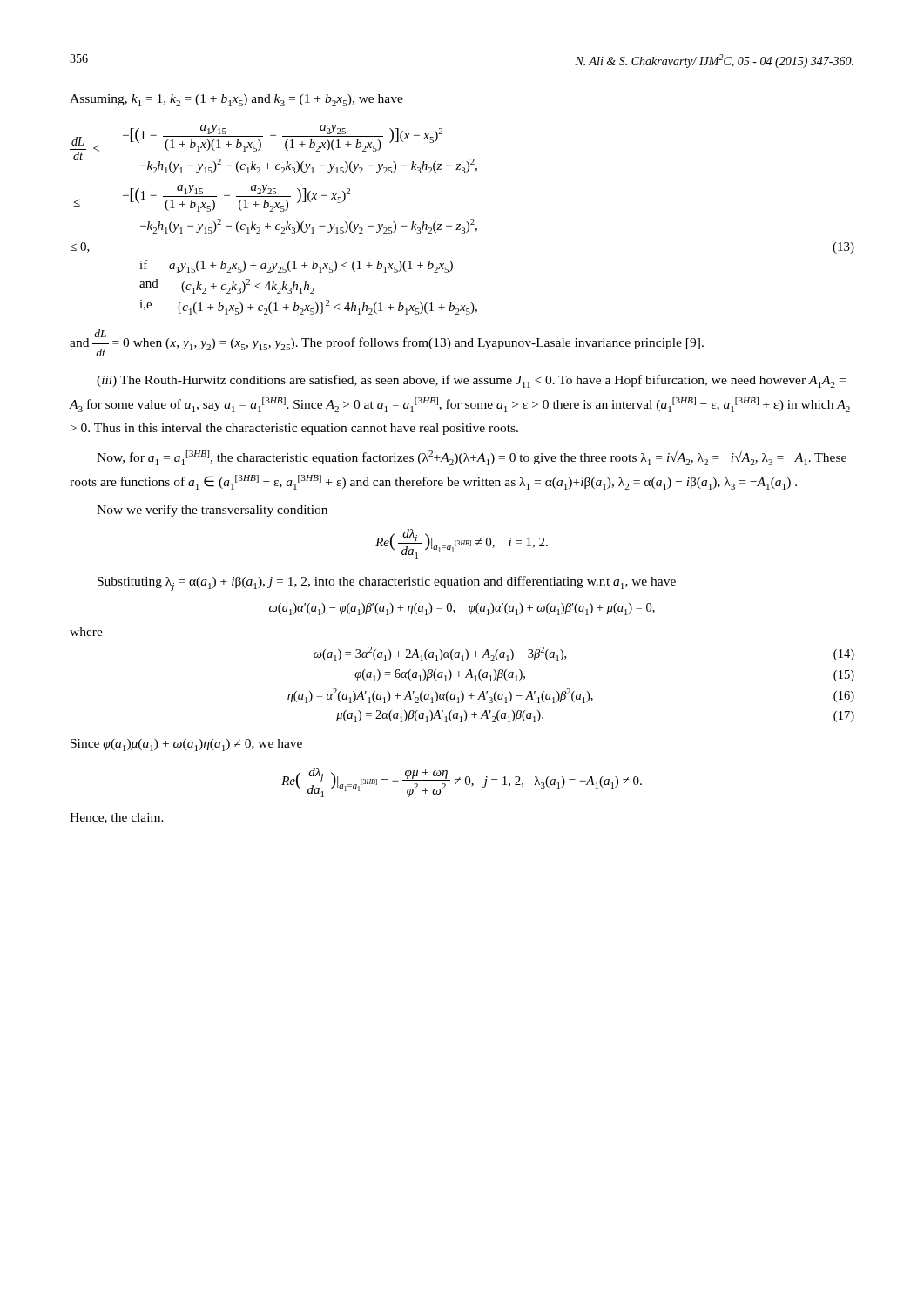This screenshot has height=1307, width=924.
Task: Select the formula with the text "ω(a1) = 3α2(a1) + 2A1(a1)α(a1) +"
Action: click(462, 685)
